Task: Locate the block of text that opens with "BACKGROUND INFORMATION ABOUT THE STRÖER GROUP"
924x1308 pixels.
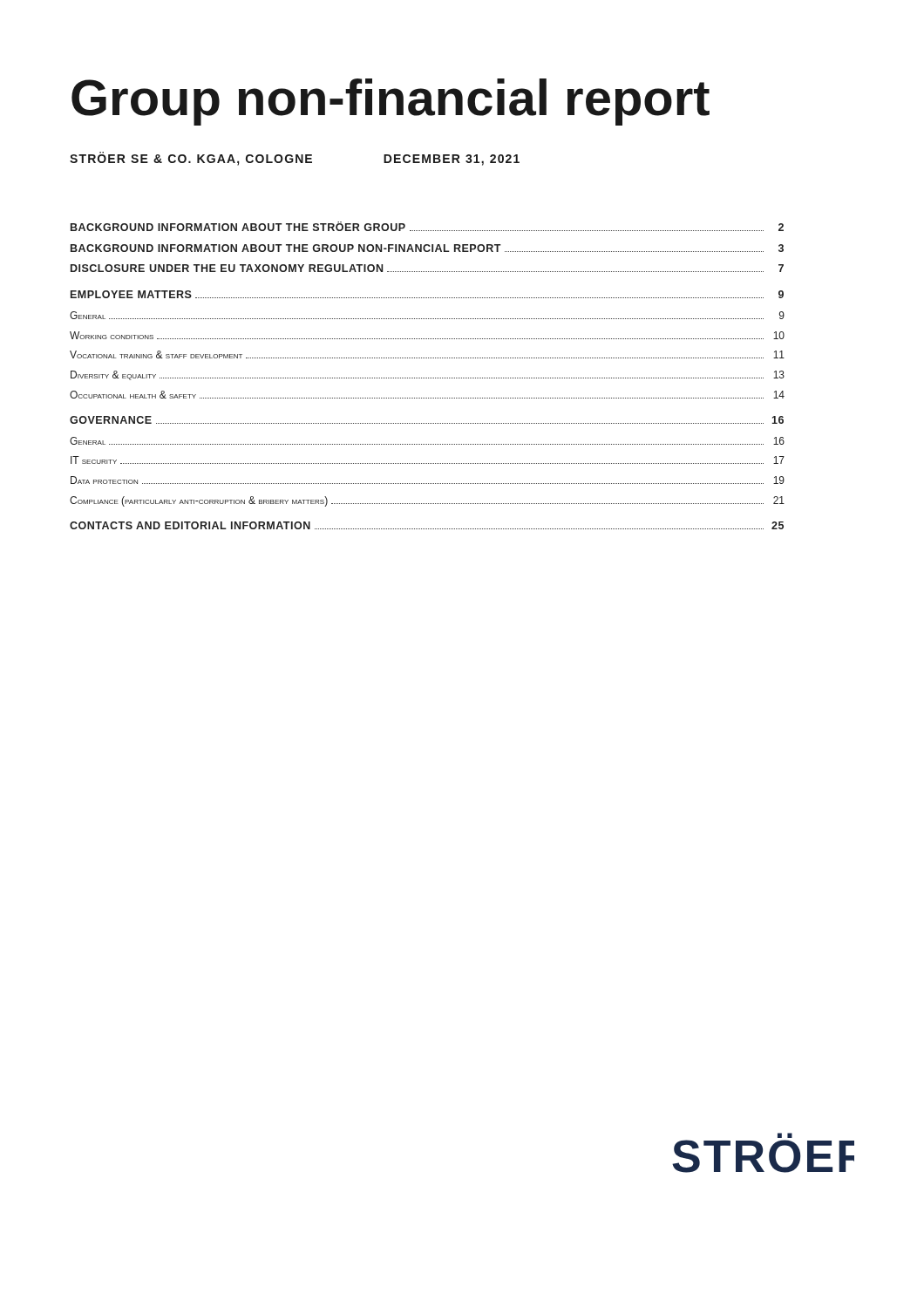Action: tap(427, 228)
